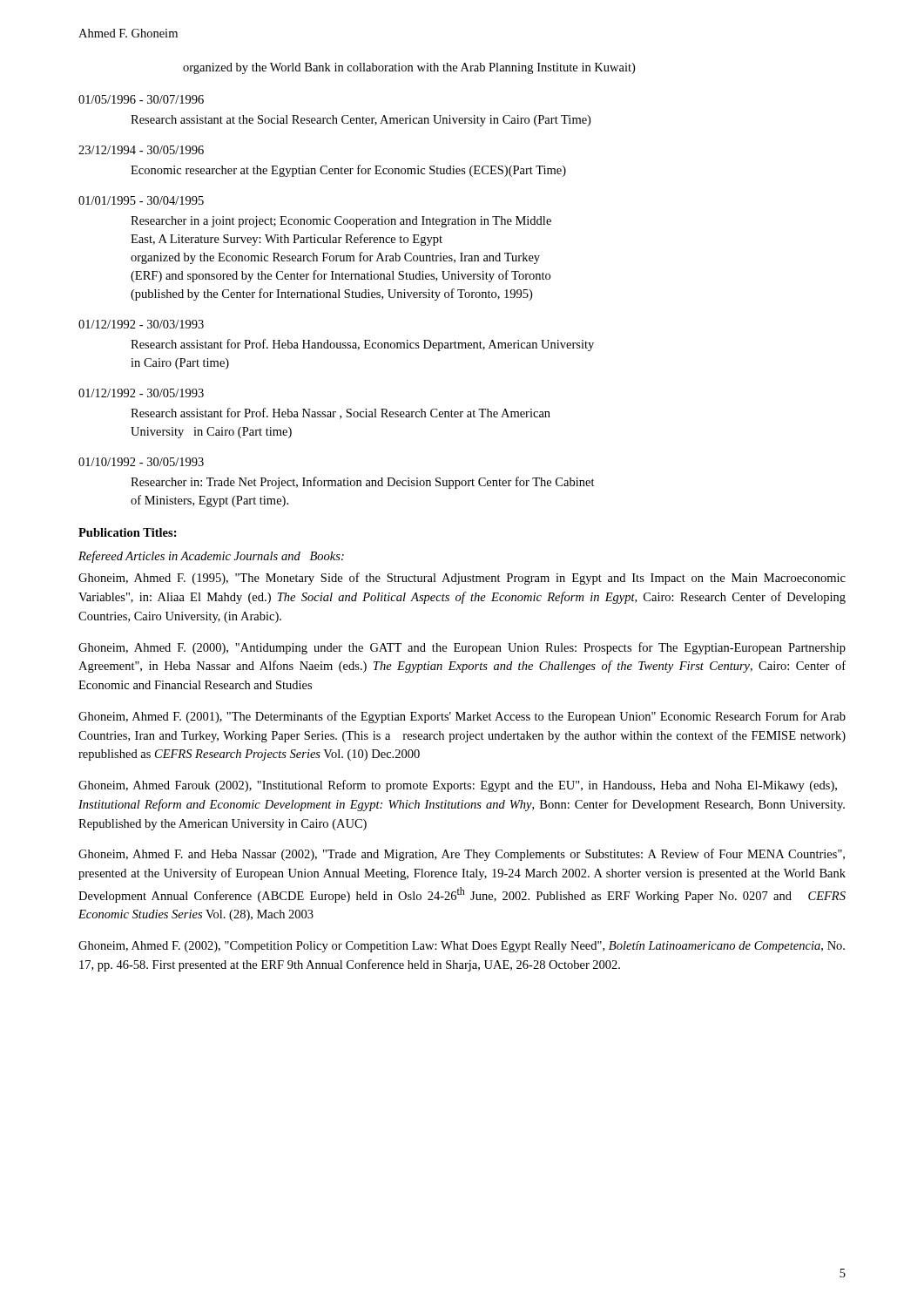
Task: Where is the passage that starts "01/12/1992 - 30/03/1993 Research assistant for Prof."?
Action: point(462,344)
